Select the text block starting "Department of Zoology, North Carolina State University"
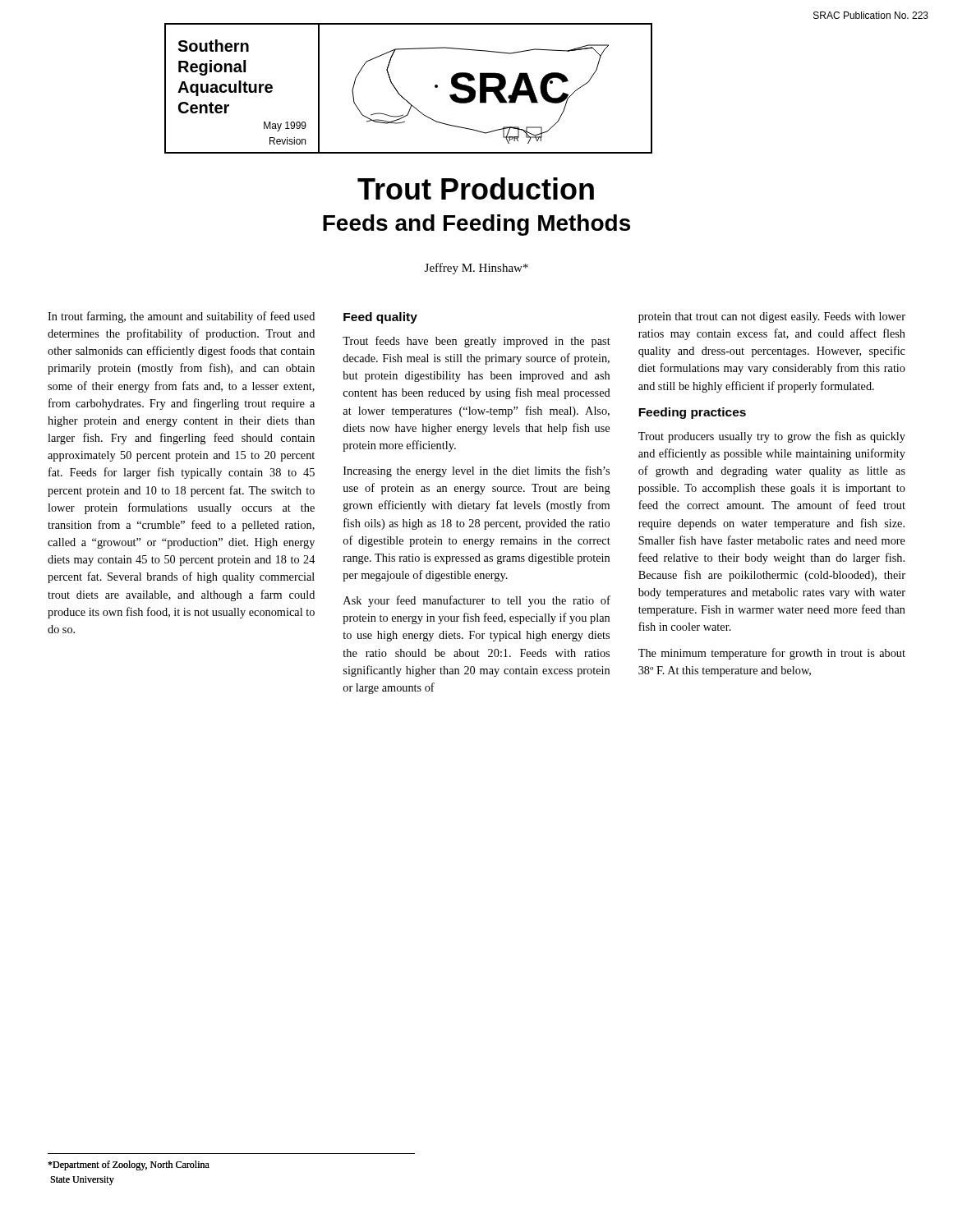The height and width of the screenshot is (1232, 953). click(x=129, y=1172)
